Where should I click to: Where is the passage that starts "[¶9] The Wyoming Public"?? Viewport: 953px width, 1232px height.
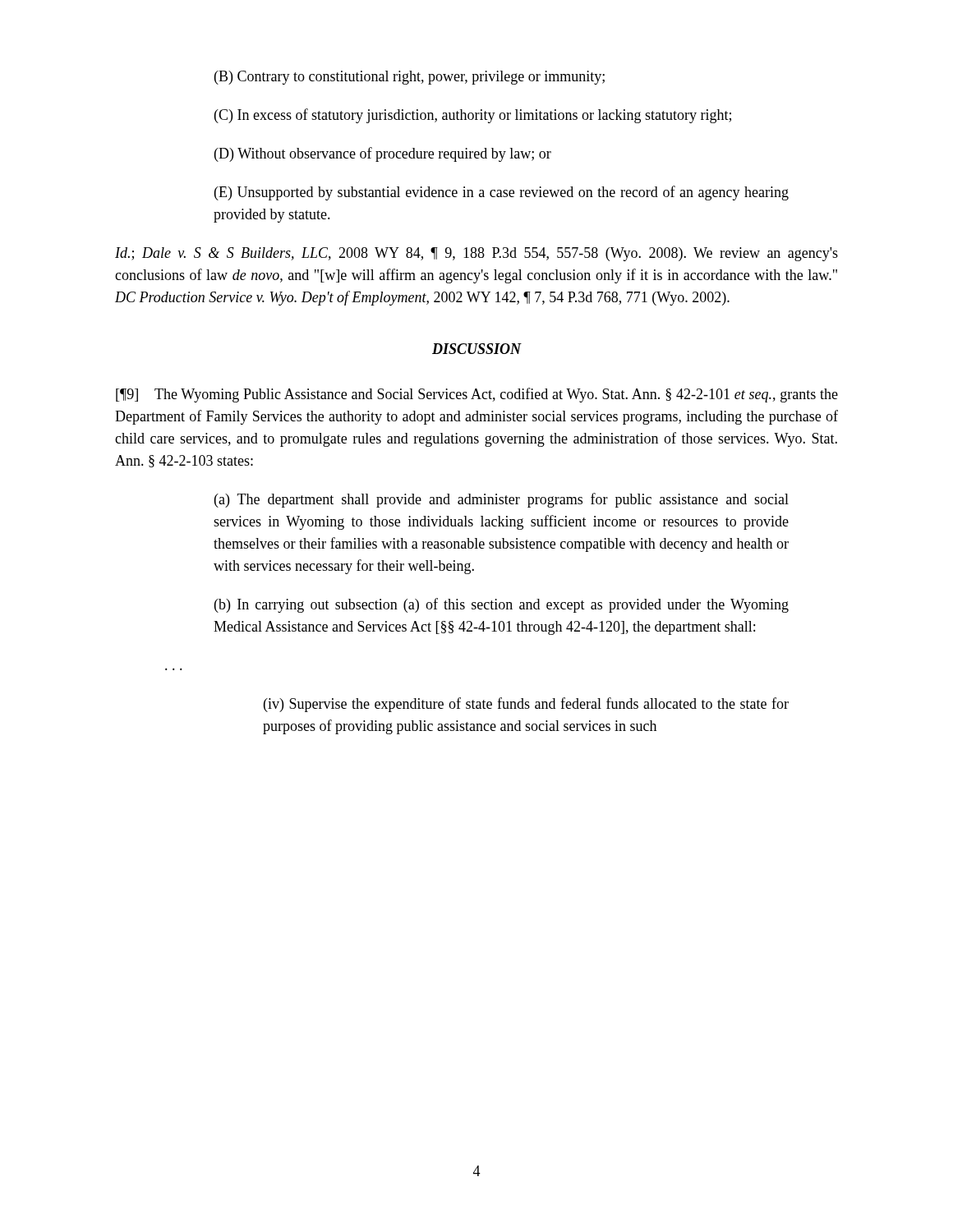click(x=476, y=428)
